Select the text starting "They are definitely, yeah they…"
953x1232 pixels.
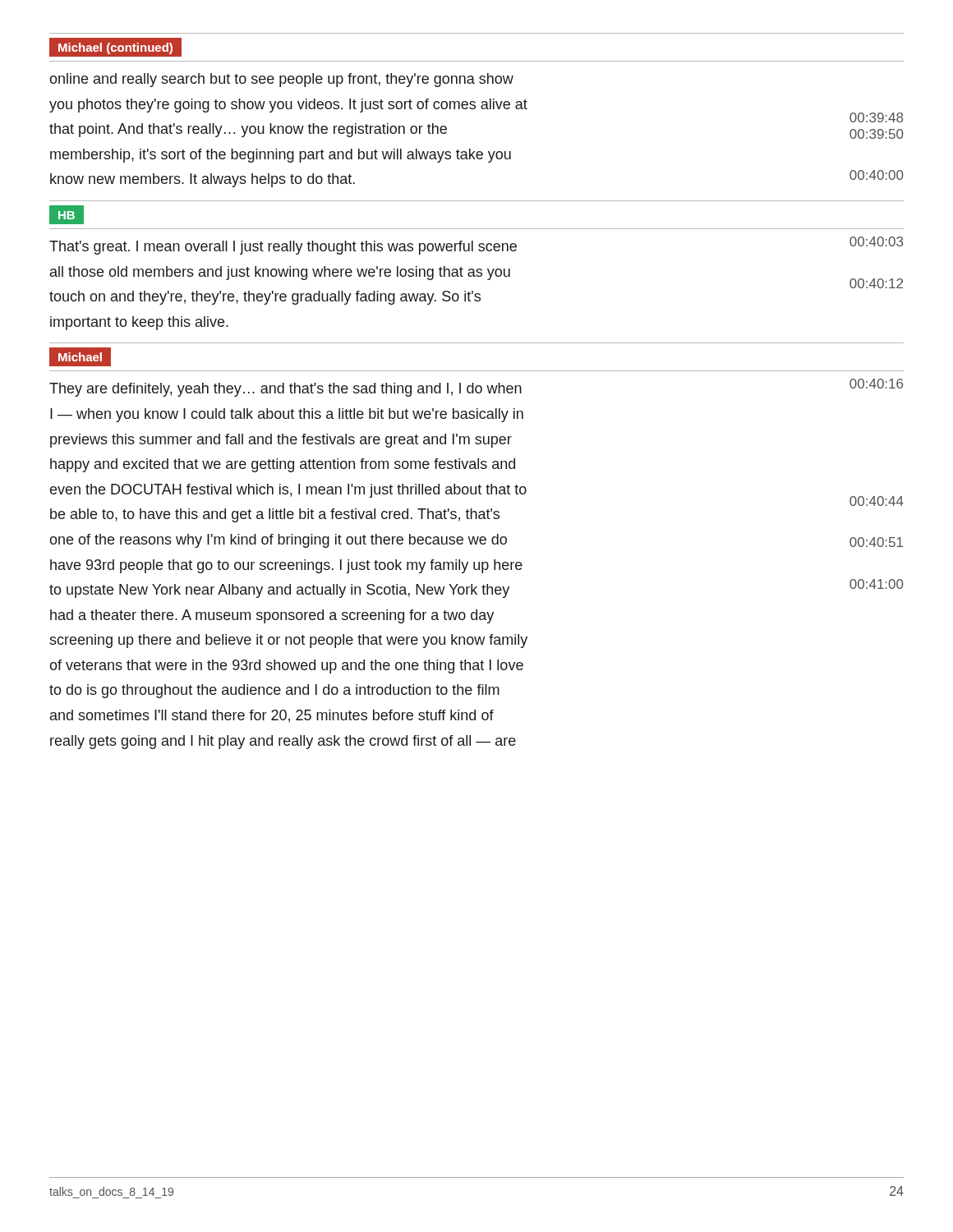[476, 565]
